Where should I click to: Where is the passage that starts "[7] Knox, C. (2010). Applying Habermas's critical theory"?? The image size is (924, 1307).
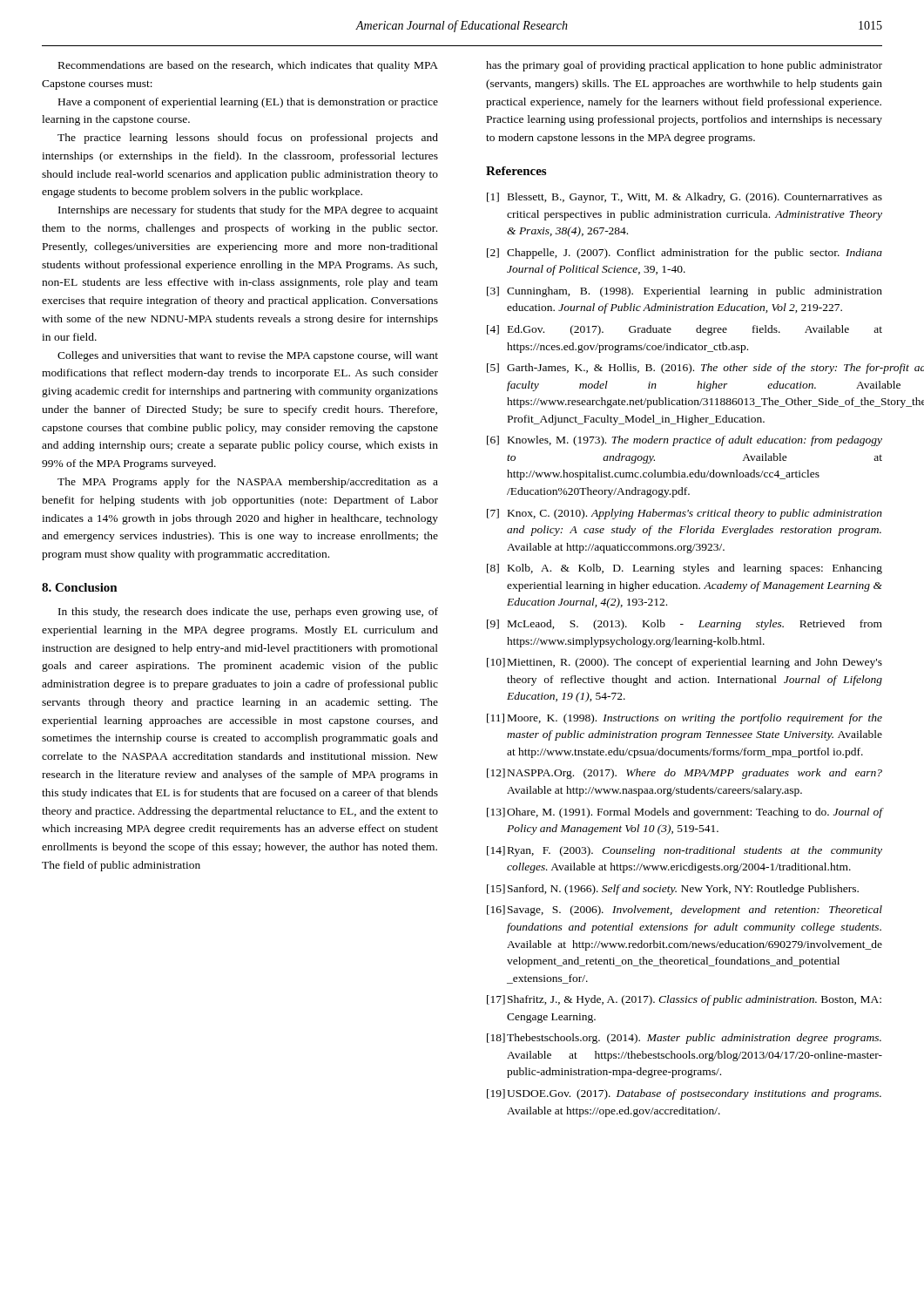(684, 530)
